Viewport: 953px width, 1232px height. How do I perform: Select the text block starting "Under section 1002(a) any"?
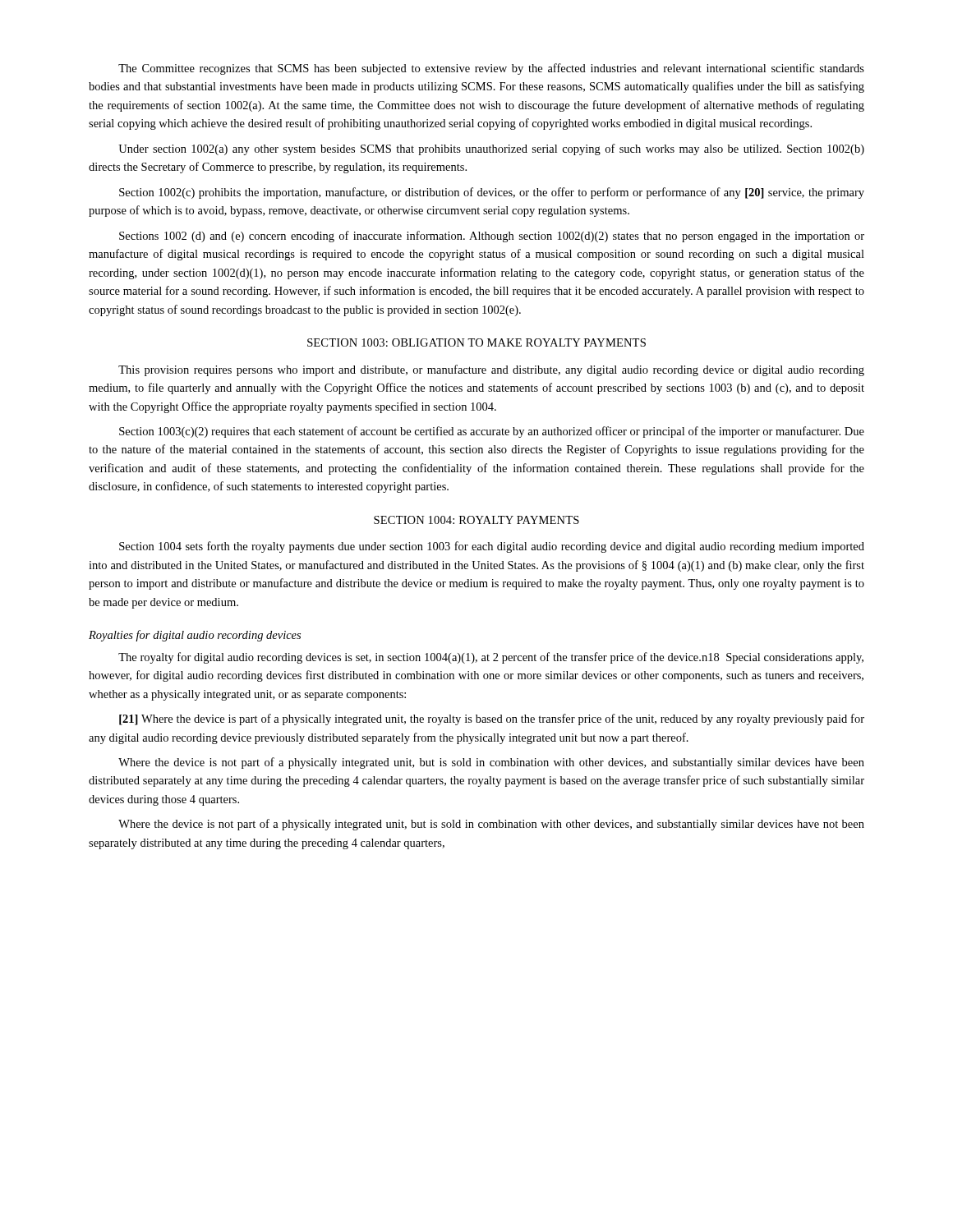pos(476,158)
